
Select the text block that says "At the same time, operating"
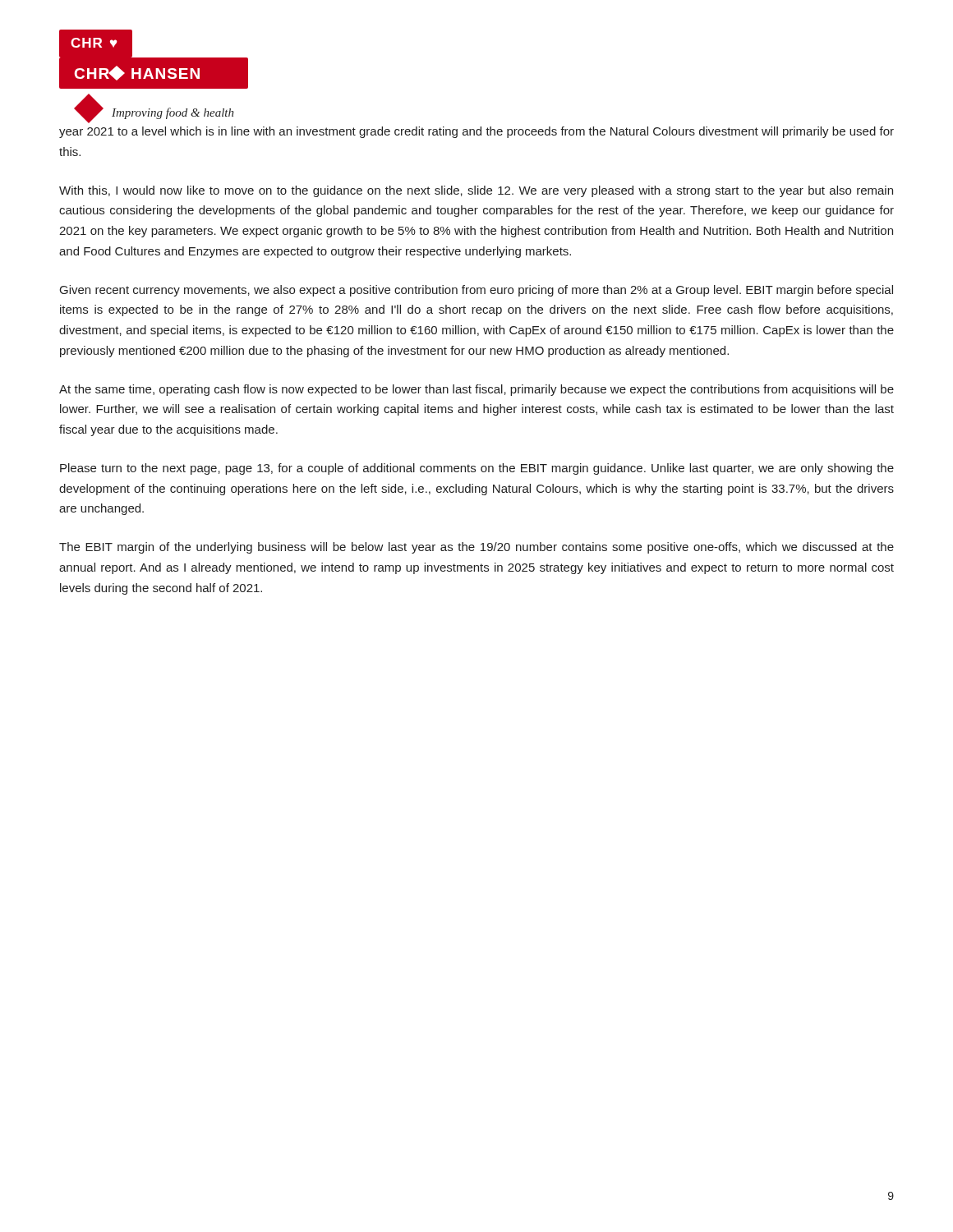coord(476,409)
